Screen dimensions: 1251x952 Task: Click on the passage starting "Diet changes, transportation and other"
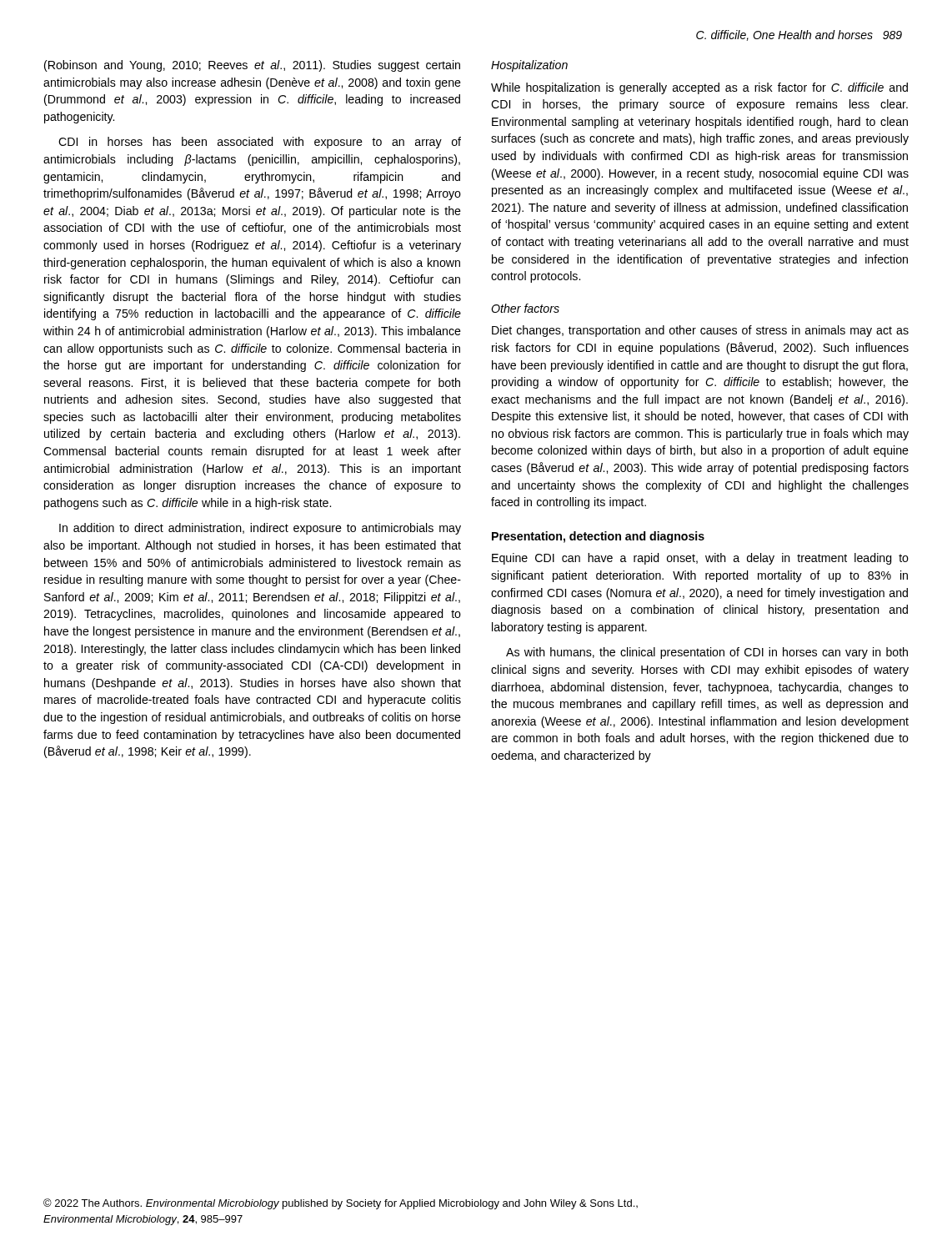pyautogui.click(x=700, y=417)
